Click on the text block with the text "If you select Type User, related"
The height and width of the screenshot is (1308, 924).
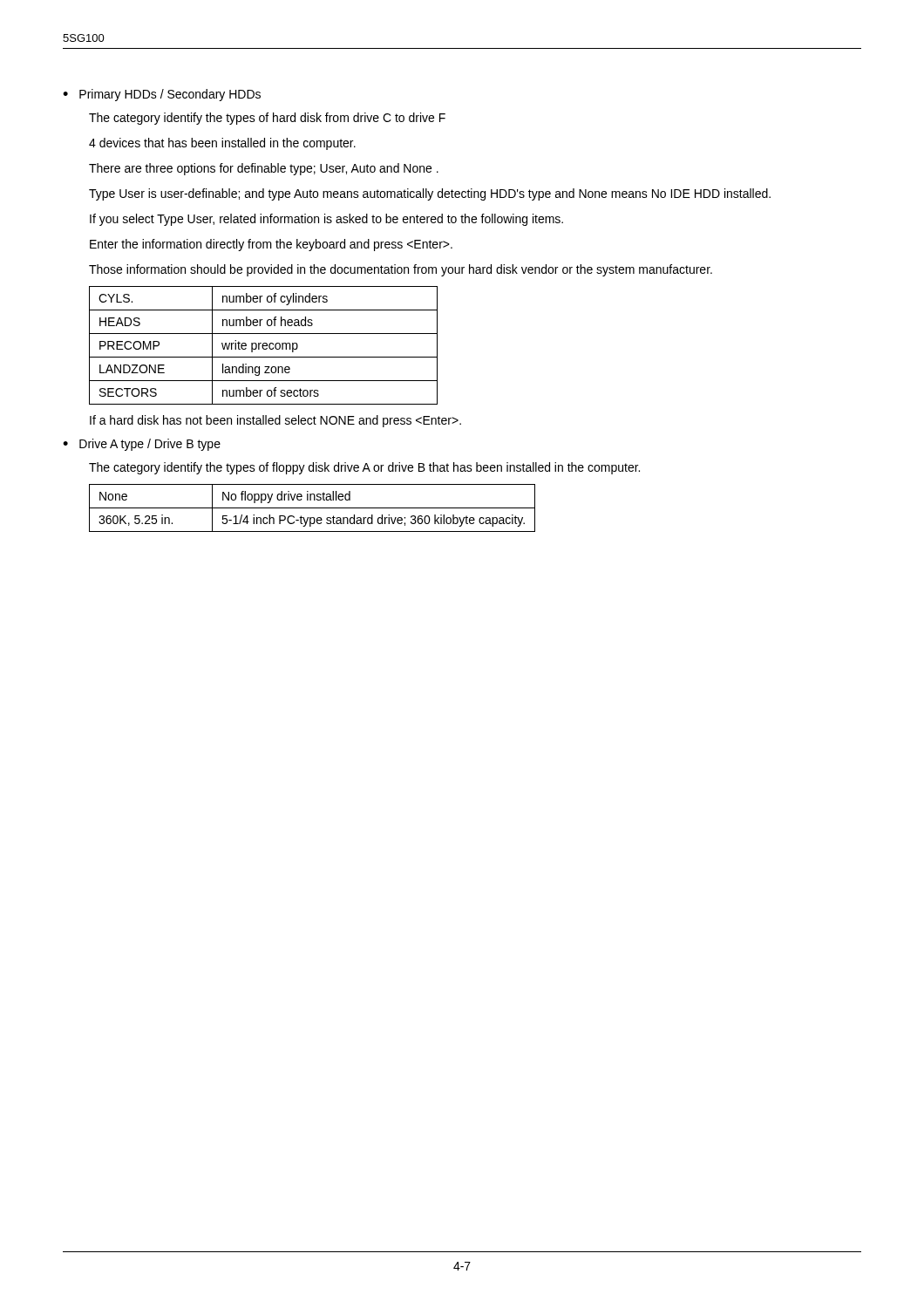pos(327,219)
